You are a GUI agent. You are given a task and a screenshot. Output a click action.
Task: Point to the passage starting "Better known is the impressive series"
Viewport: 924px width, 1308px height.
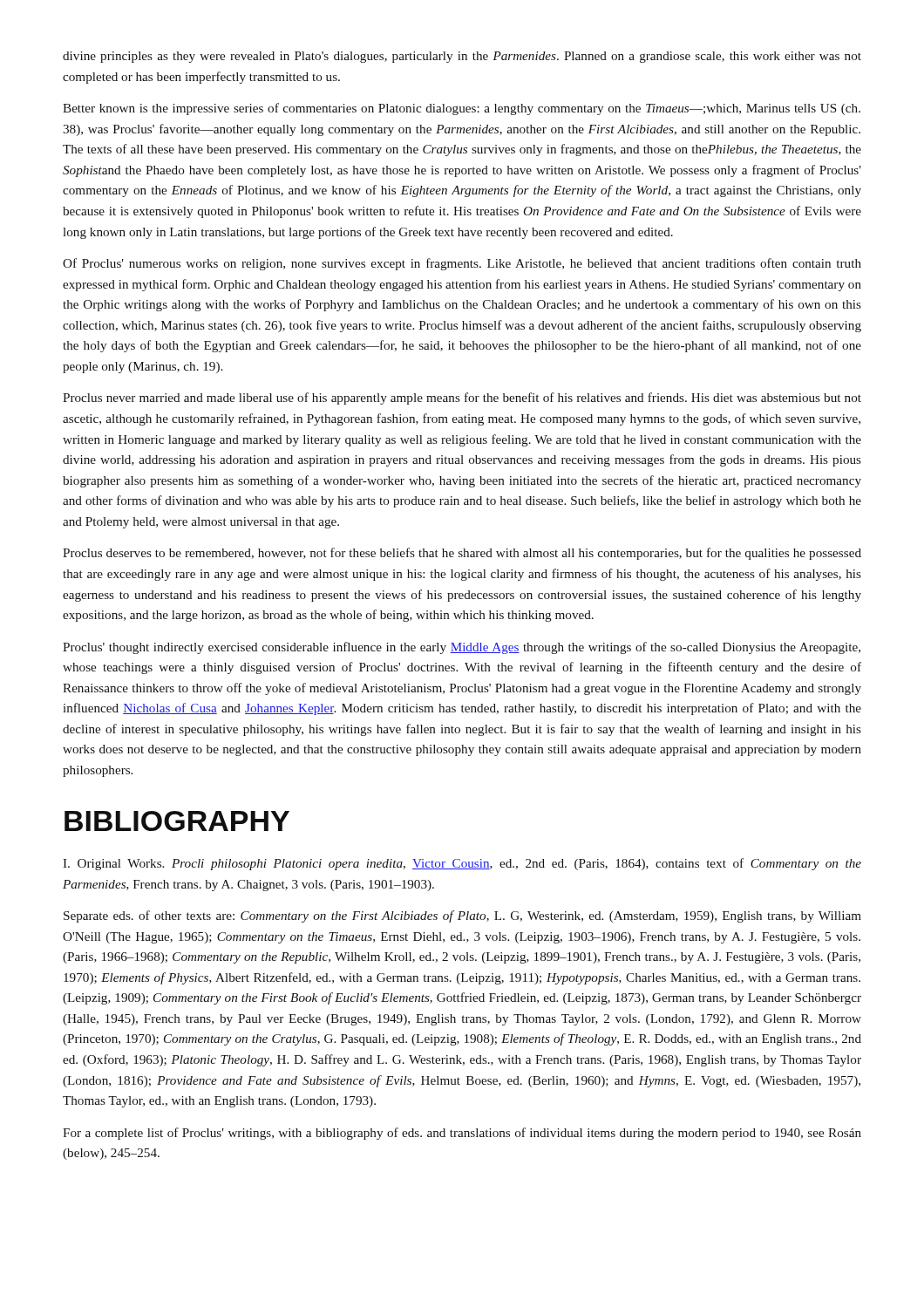tap(462, 170)
